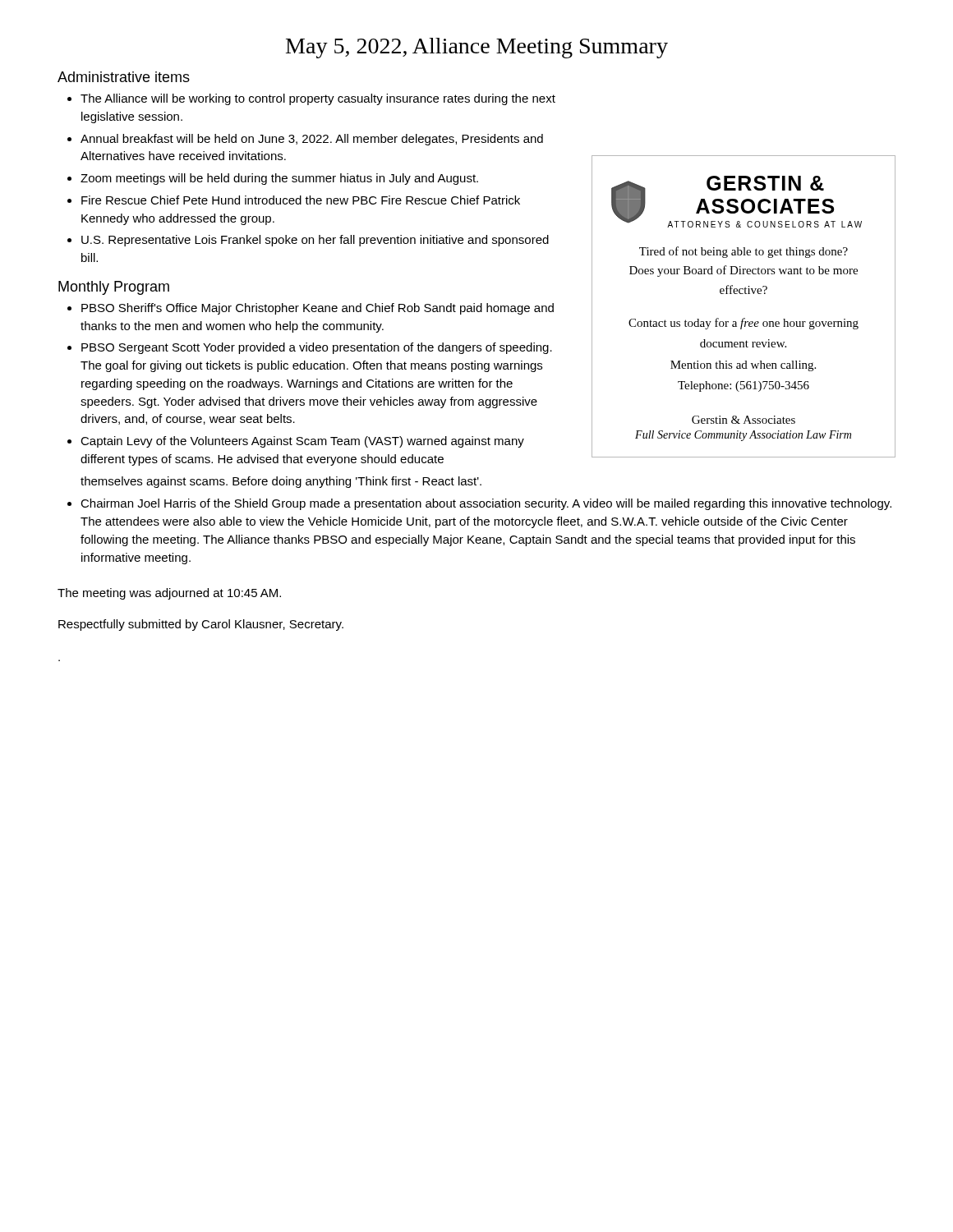Image resolution: width=953 pixels, height=1232 pixels.
Task: Select the list item containing "The Alliance will be working"
Action: [x=318, y=107]
